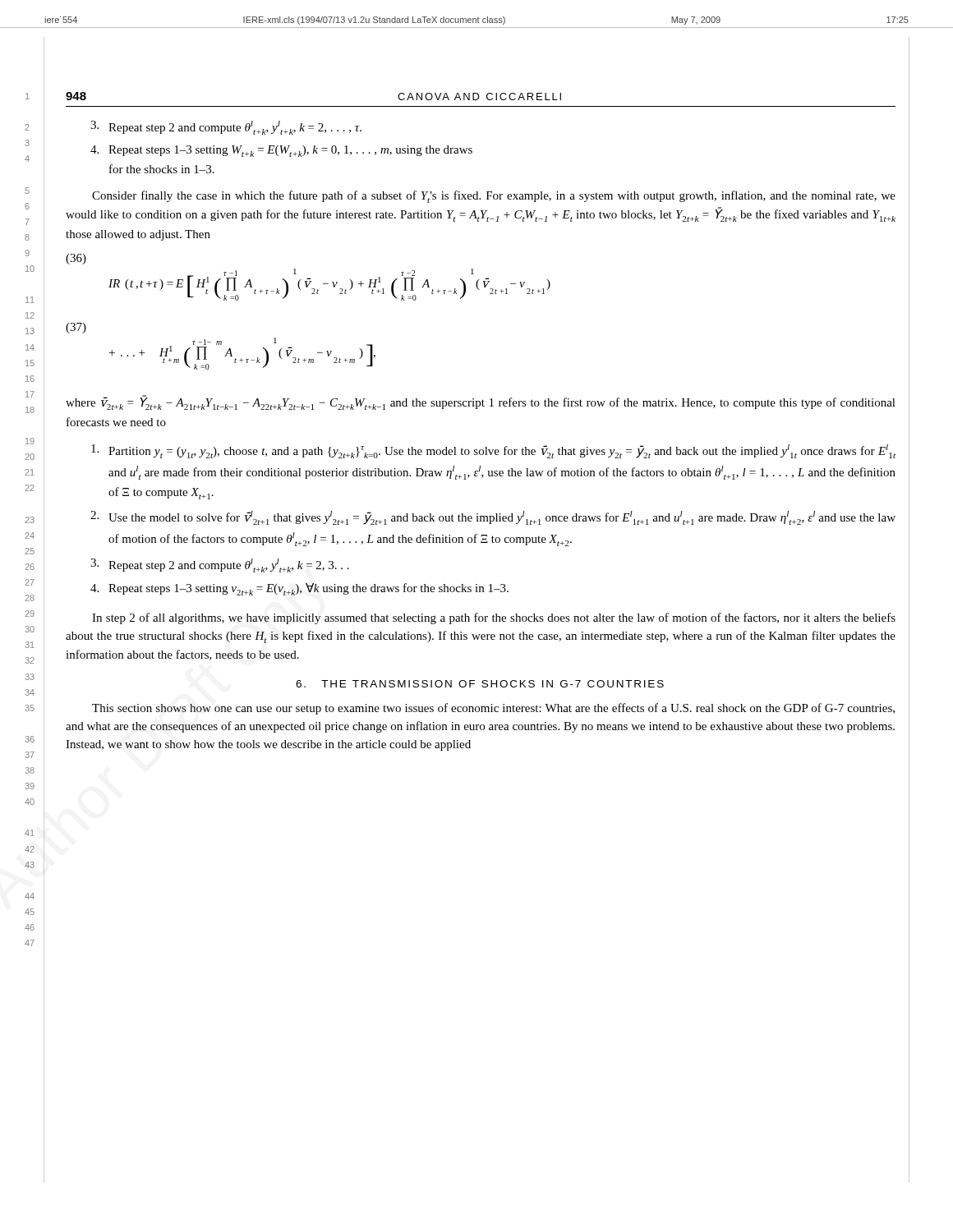Navigate to the block starting "Partition yt = (y1t, y2t), choose"
Screen dimensions: 1232x953
[493, 471]
